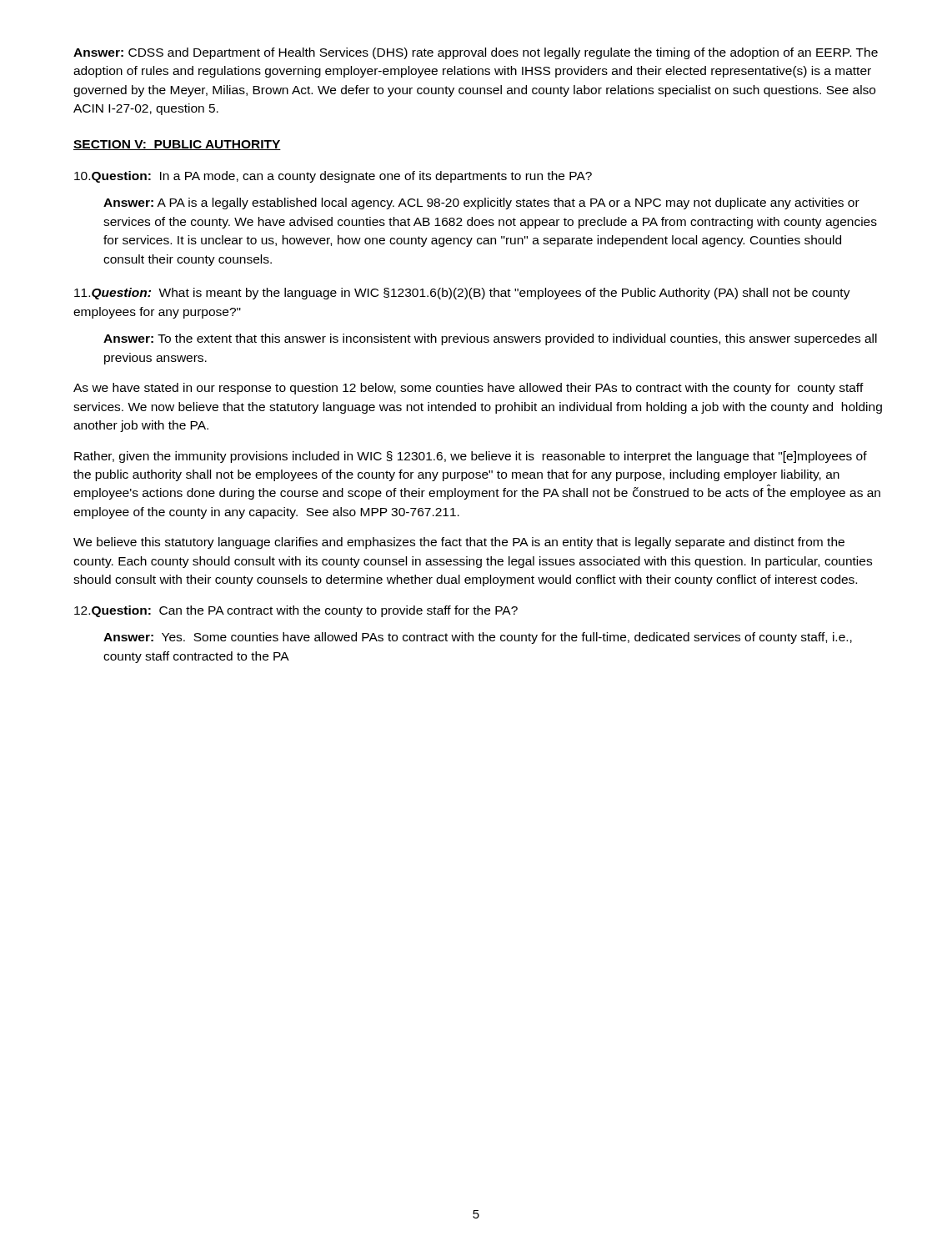Select the block starting "Answer: Yes. Some counties have"

click(x=478, y=646)
